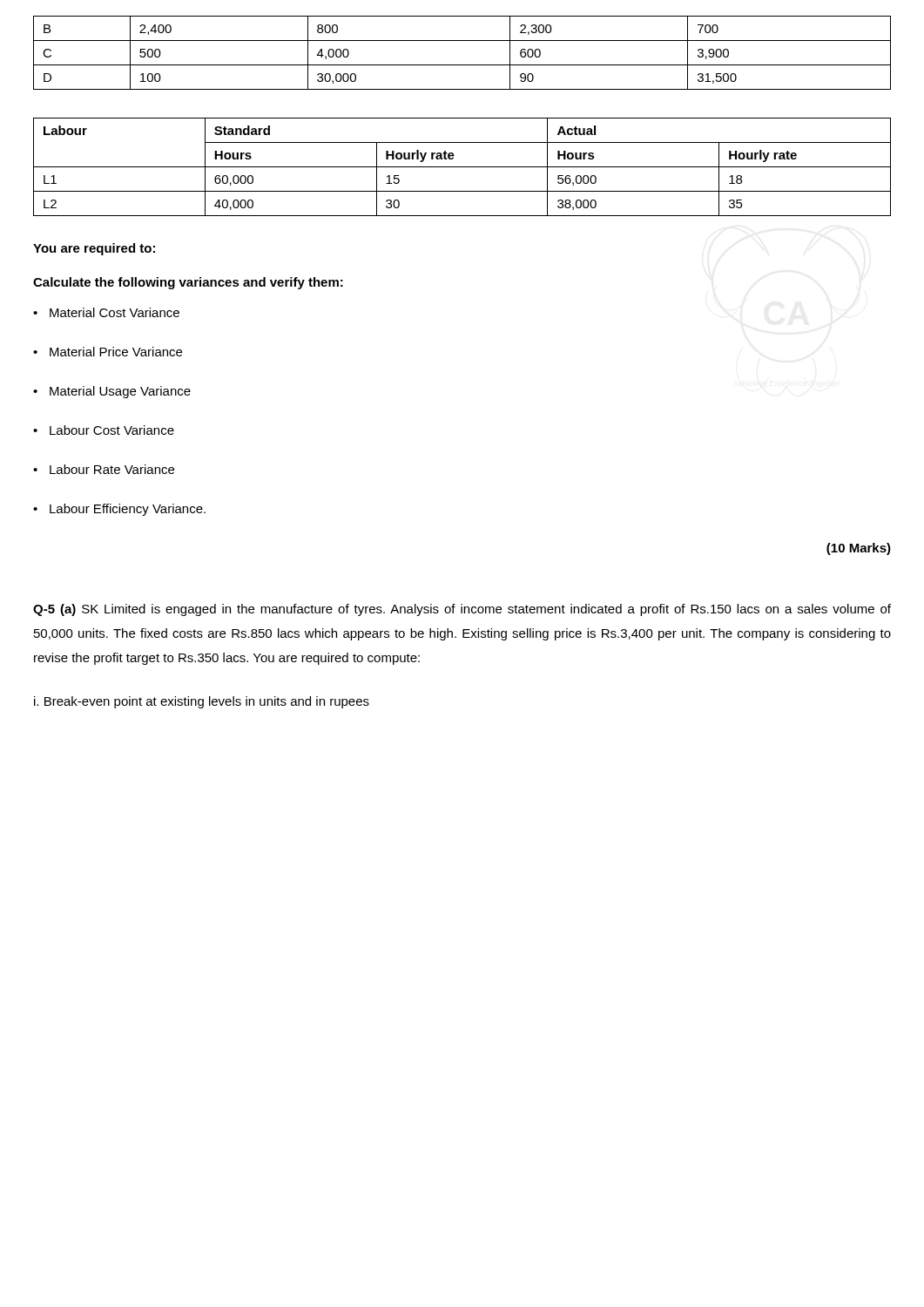Image resolution: width=924 pixels, height=1307 pixels.
Task: Find the passage starting "Material Cost Variance"
Action: click(114, 312)
